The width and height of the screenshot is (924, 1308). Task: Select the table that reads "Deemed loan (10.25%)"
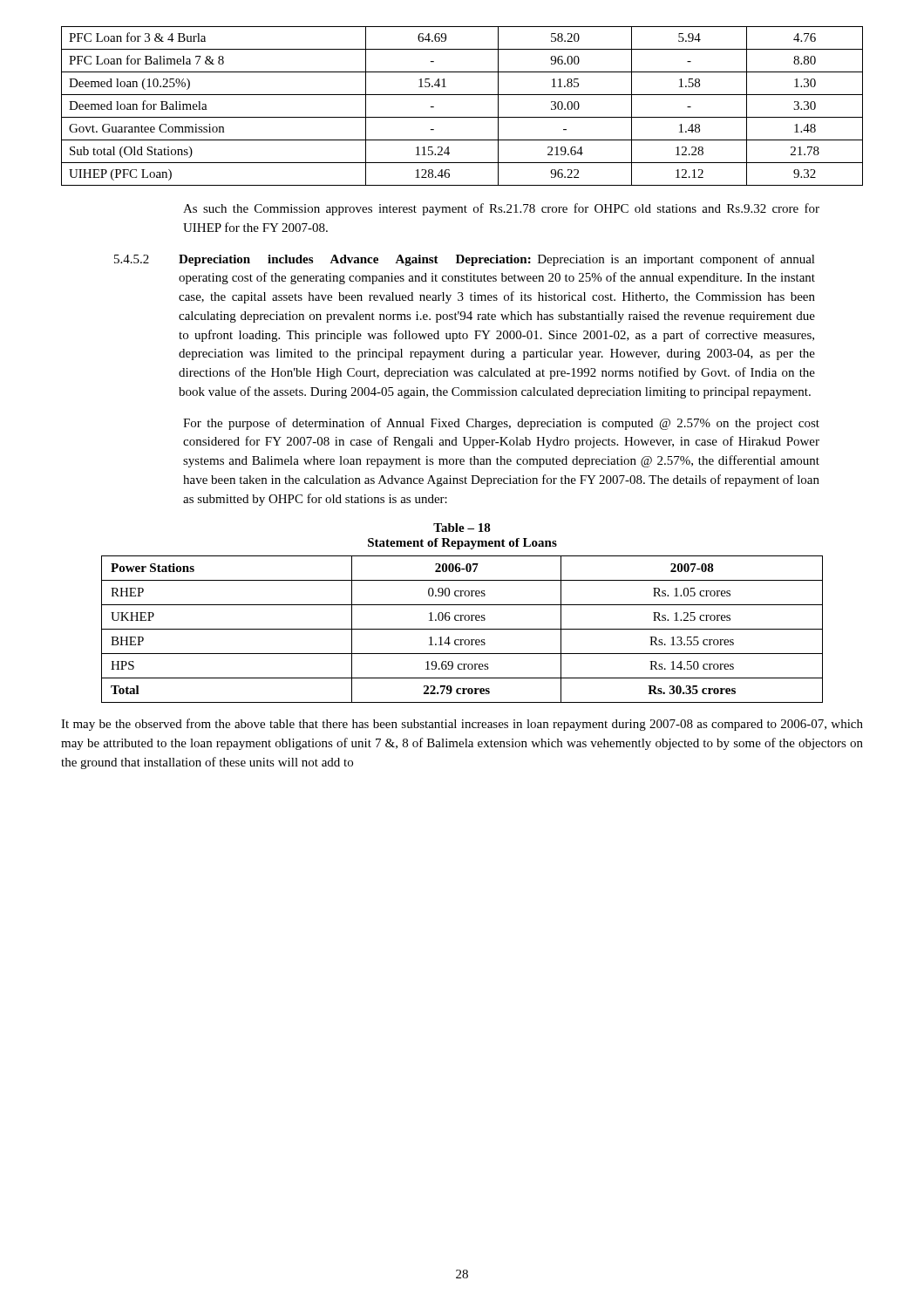(462, 106)
